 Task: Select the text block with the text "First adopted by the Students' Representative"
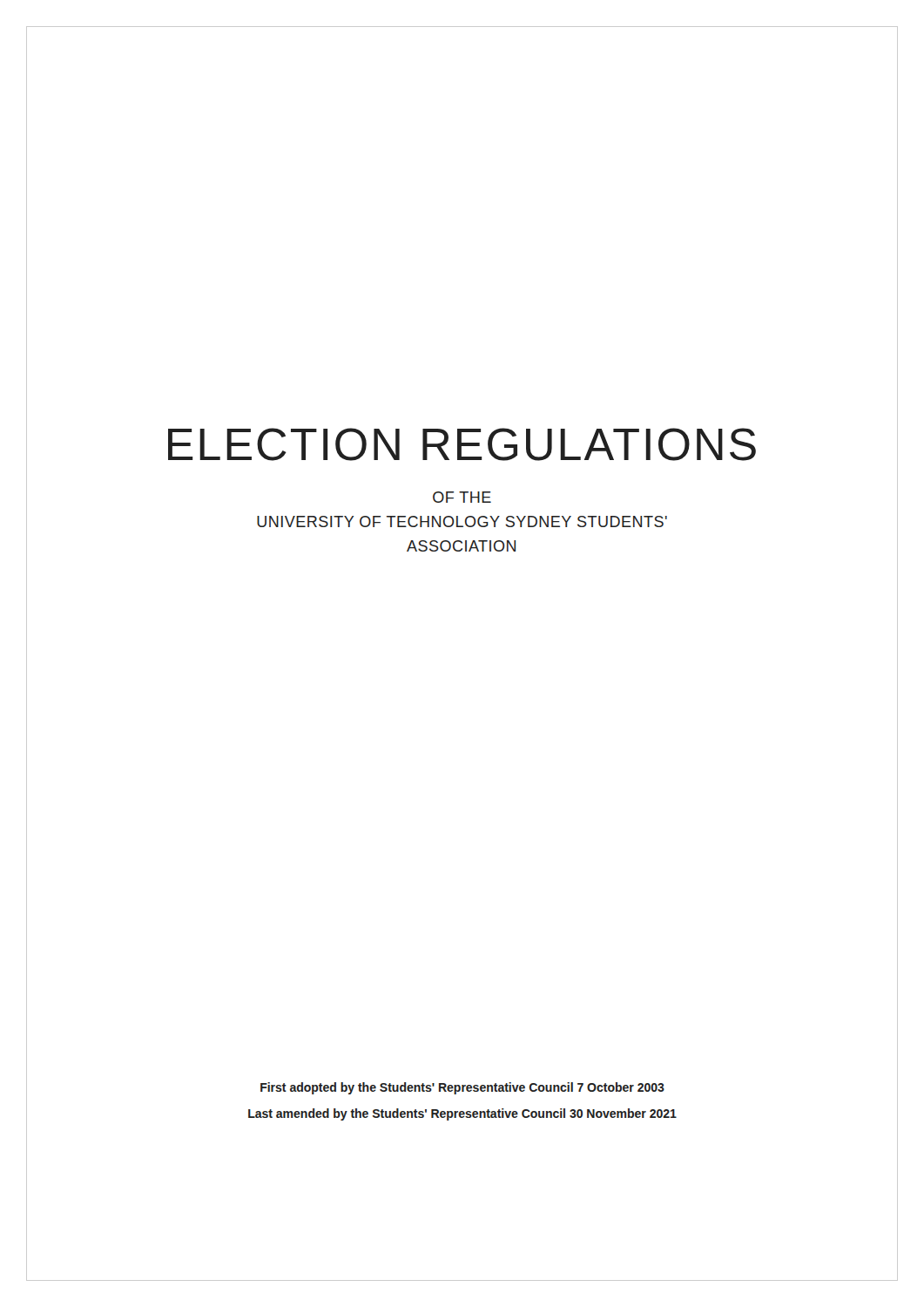pos(462,1100)
